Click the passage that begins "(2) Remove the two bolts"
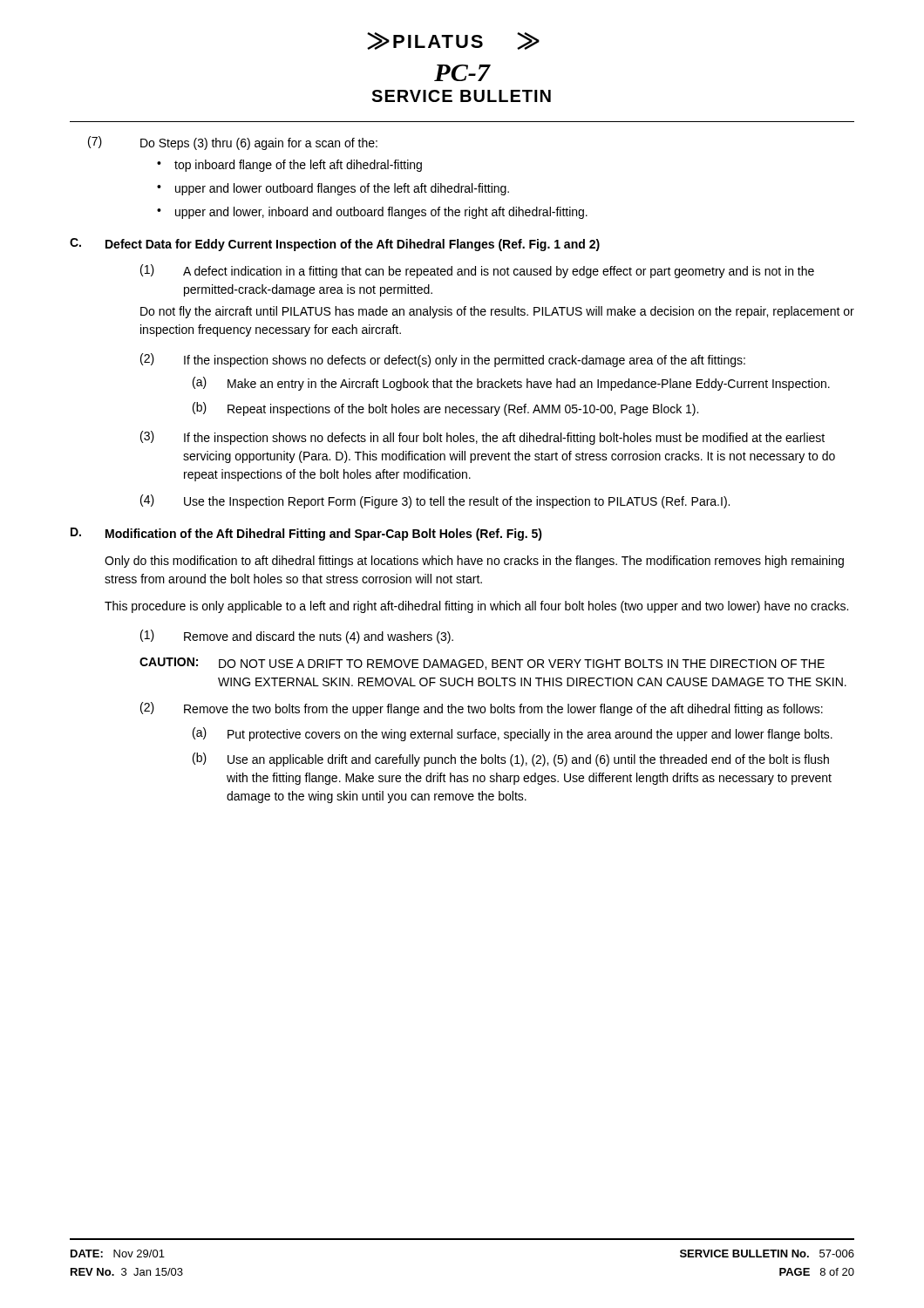 tap(497, 709)
